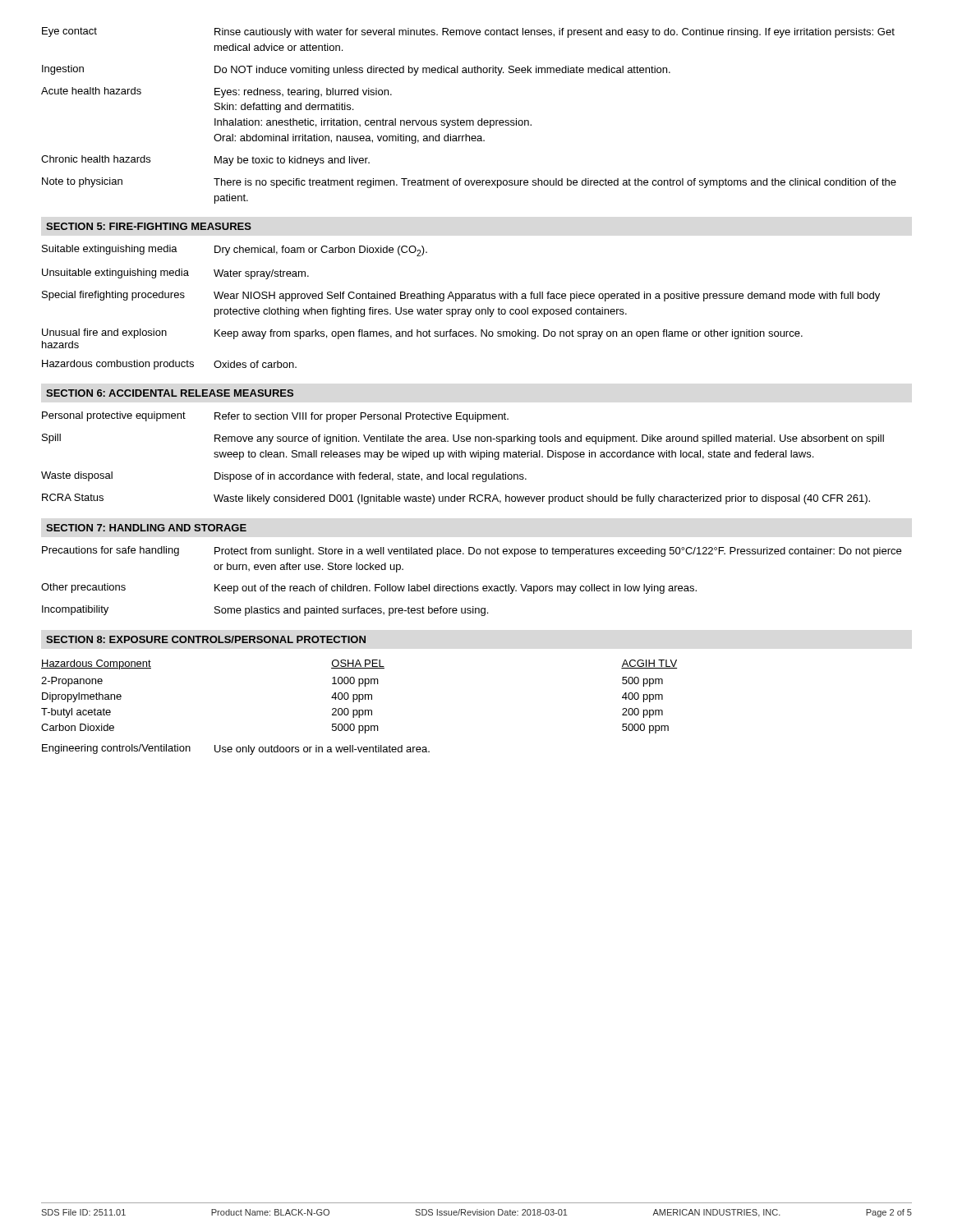Point to the block beginning "Unusual fire and explosion"
Viewport: 953px width, 1232px height.
pos(476,338)
